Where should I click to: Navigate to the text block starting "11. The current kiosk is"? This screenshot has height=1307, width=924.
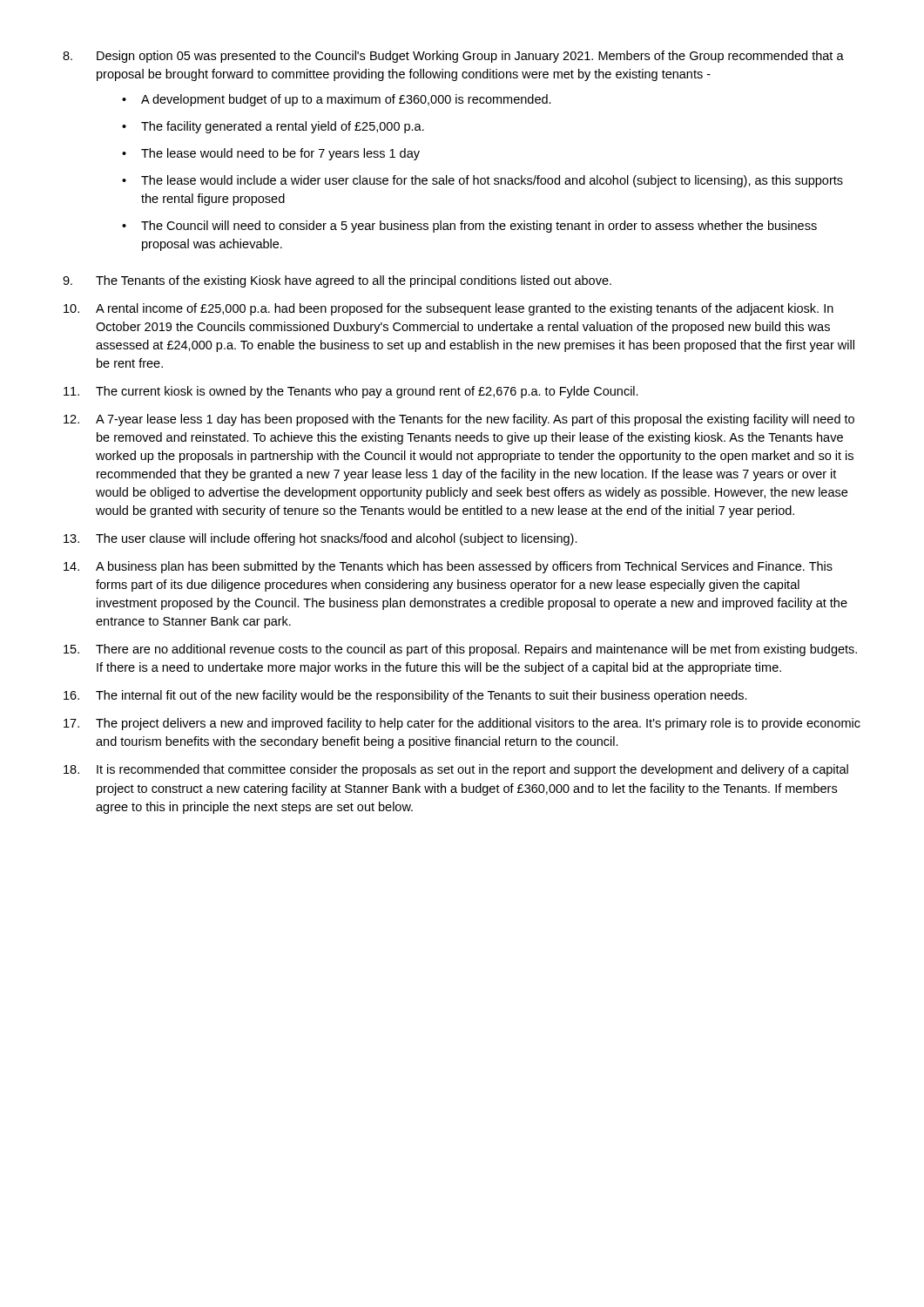[x=462, y=392]
